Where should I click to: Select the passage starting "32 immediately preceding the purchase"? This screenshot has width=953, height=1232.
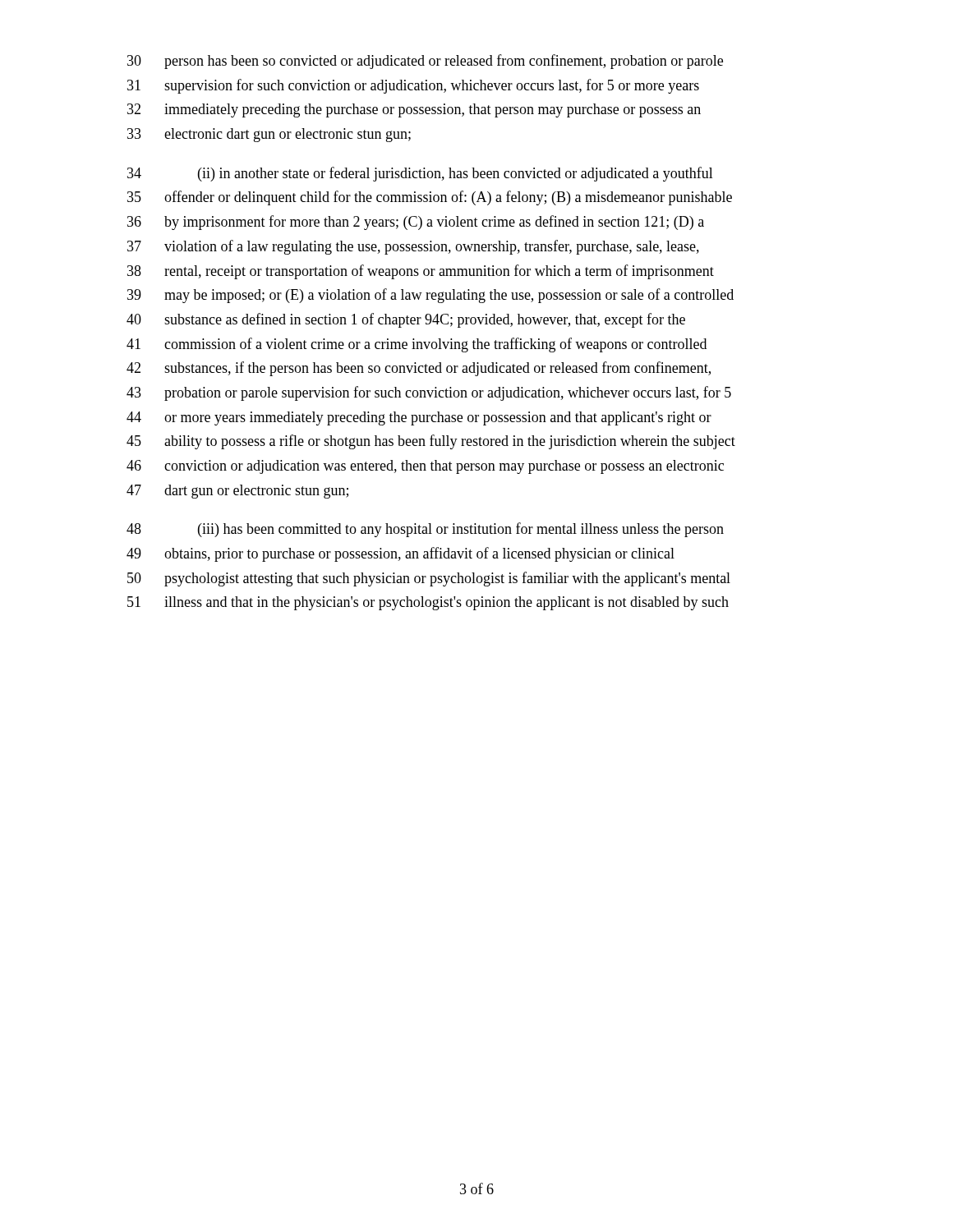pyautogui.click(x=485, y=110)
